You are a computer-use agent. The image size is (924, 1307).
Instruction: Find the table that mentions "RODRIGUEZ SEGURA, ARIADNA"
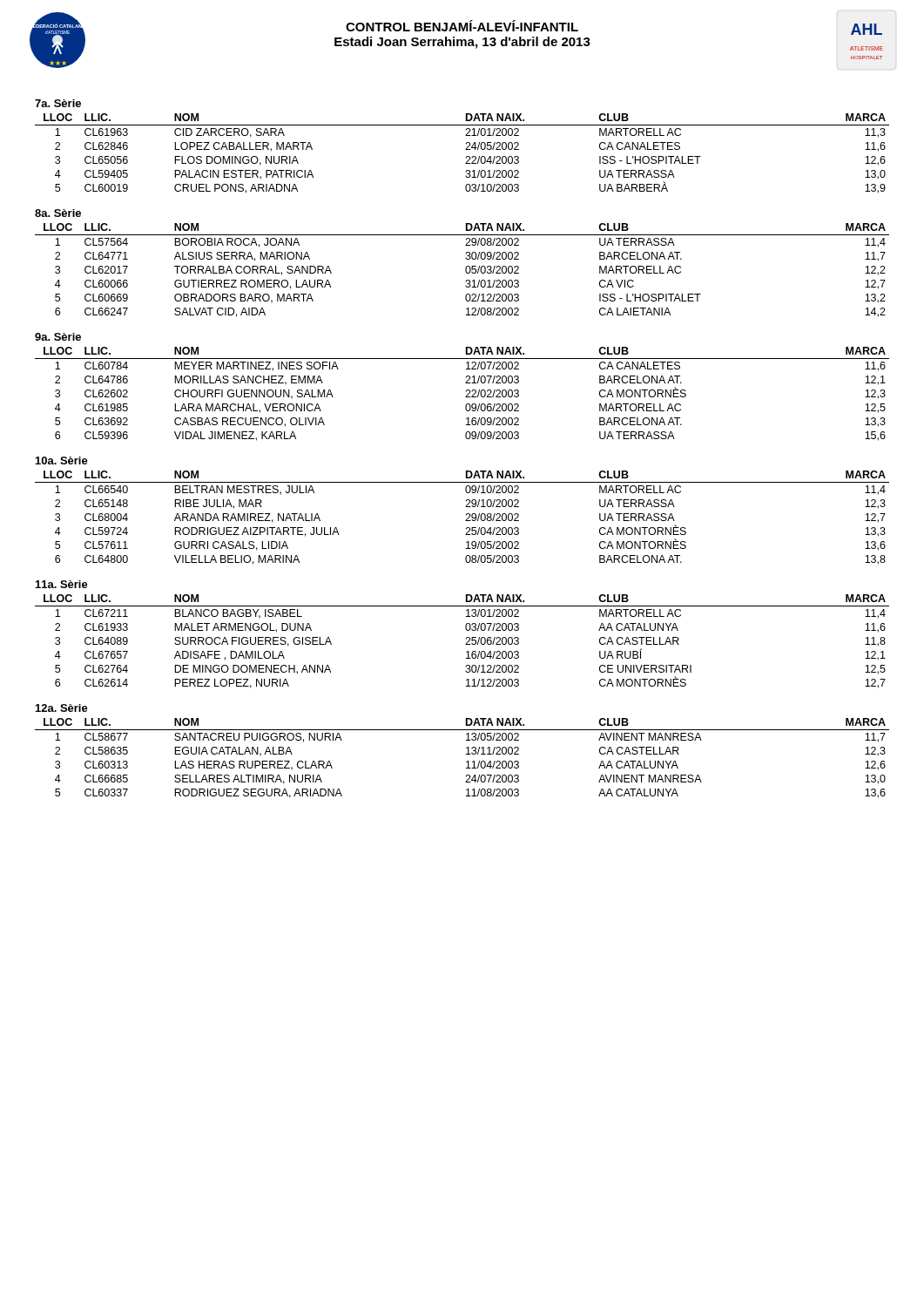tap(462, 758)
